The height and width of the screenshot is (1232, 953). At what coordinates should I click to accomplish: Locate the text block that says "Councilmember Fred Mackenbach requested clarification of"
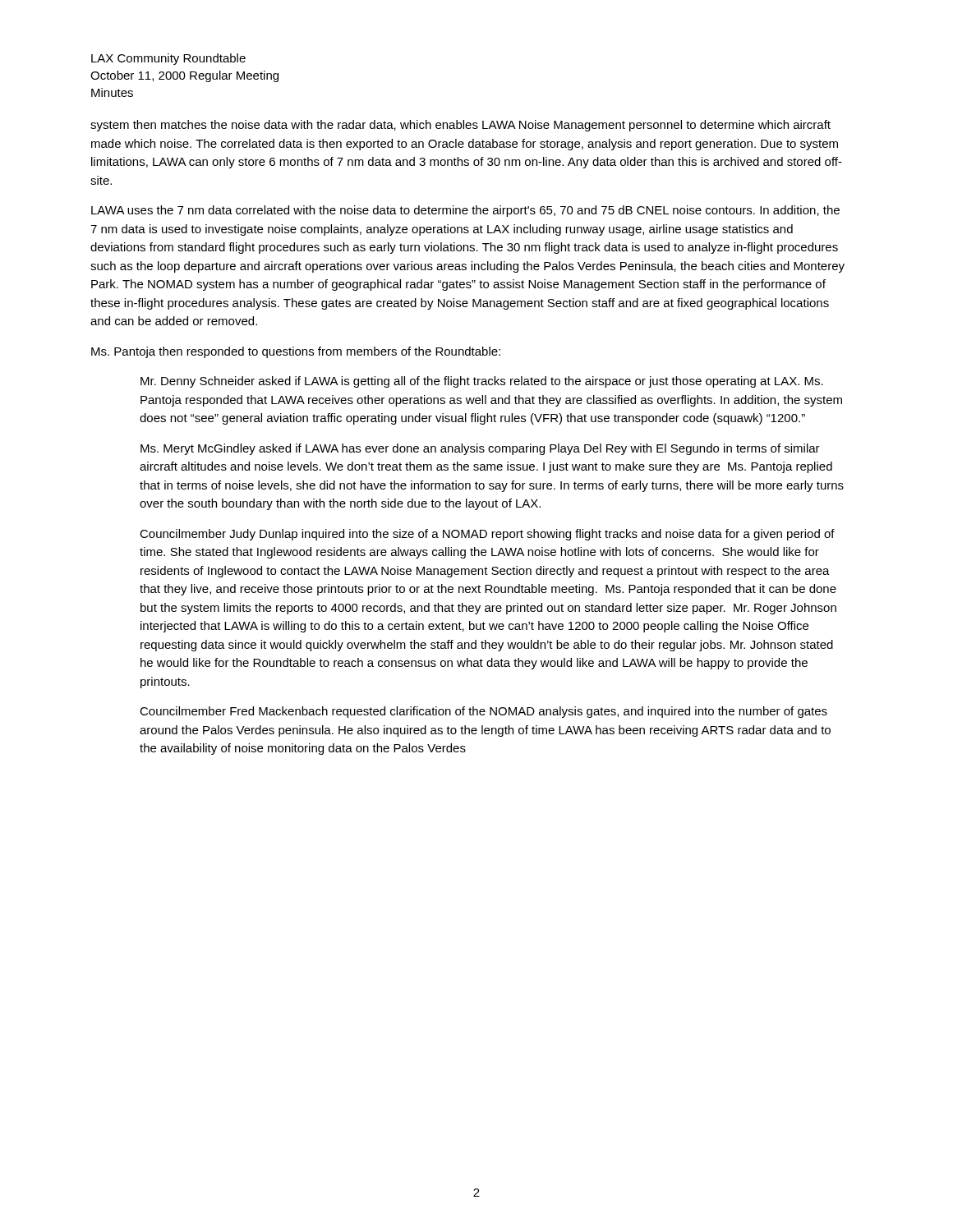(x=485, y=729)
